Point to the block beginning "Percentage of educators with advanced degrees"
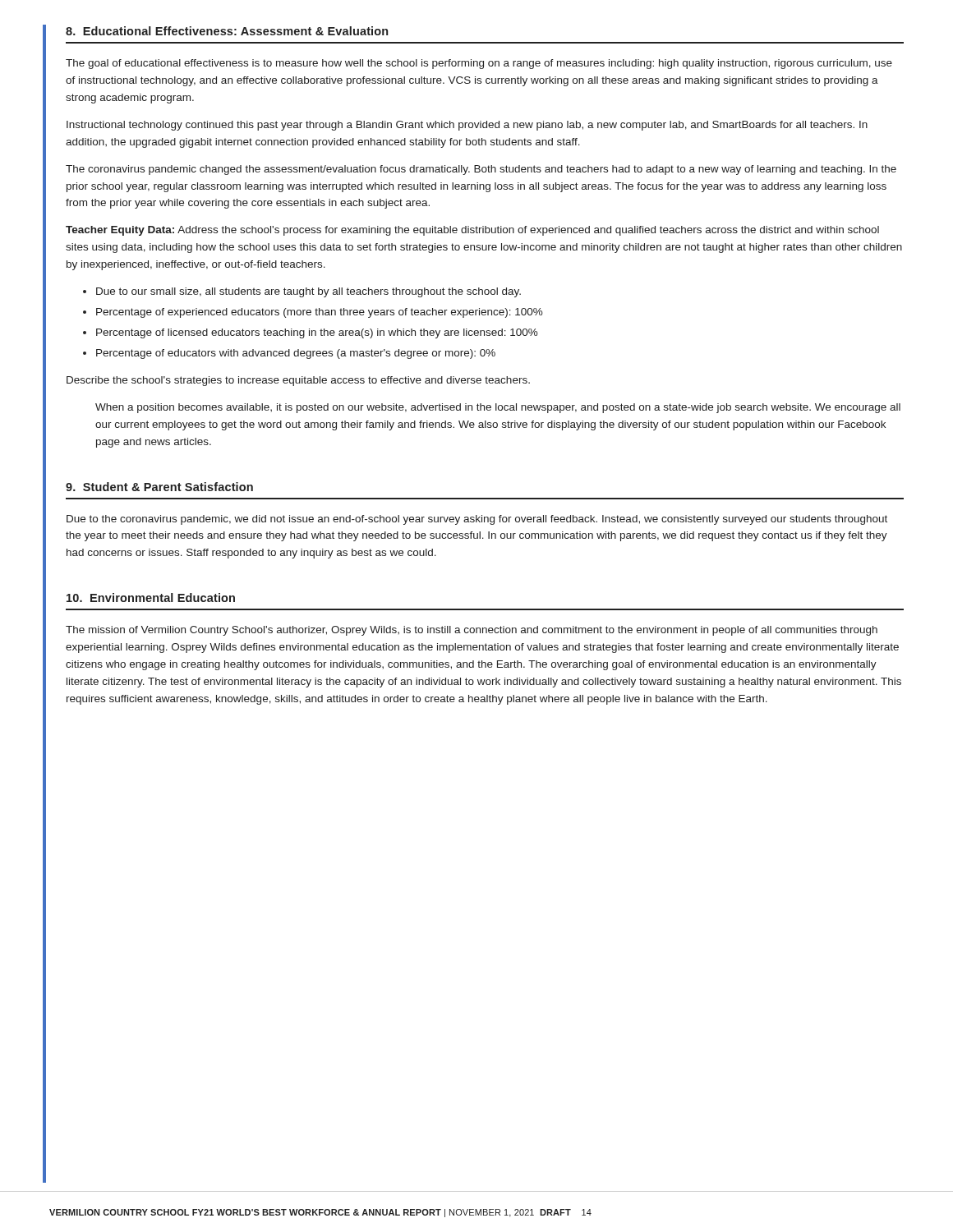Screen dimensions: 1232x953 [295, 353]
